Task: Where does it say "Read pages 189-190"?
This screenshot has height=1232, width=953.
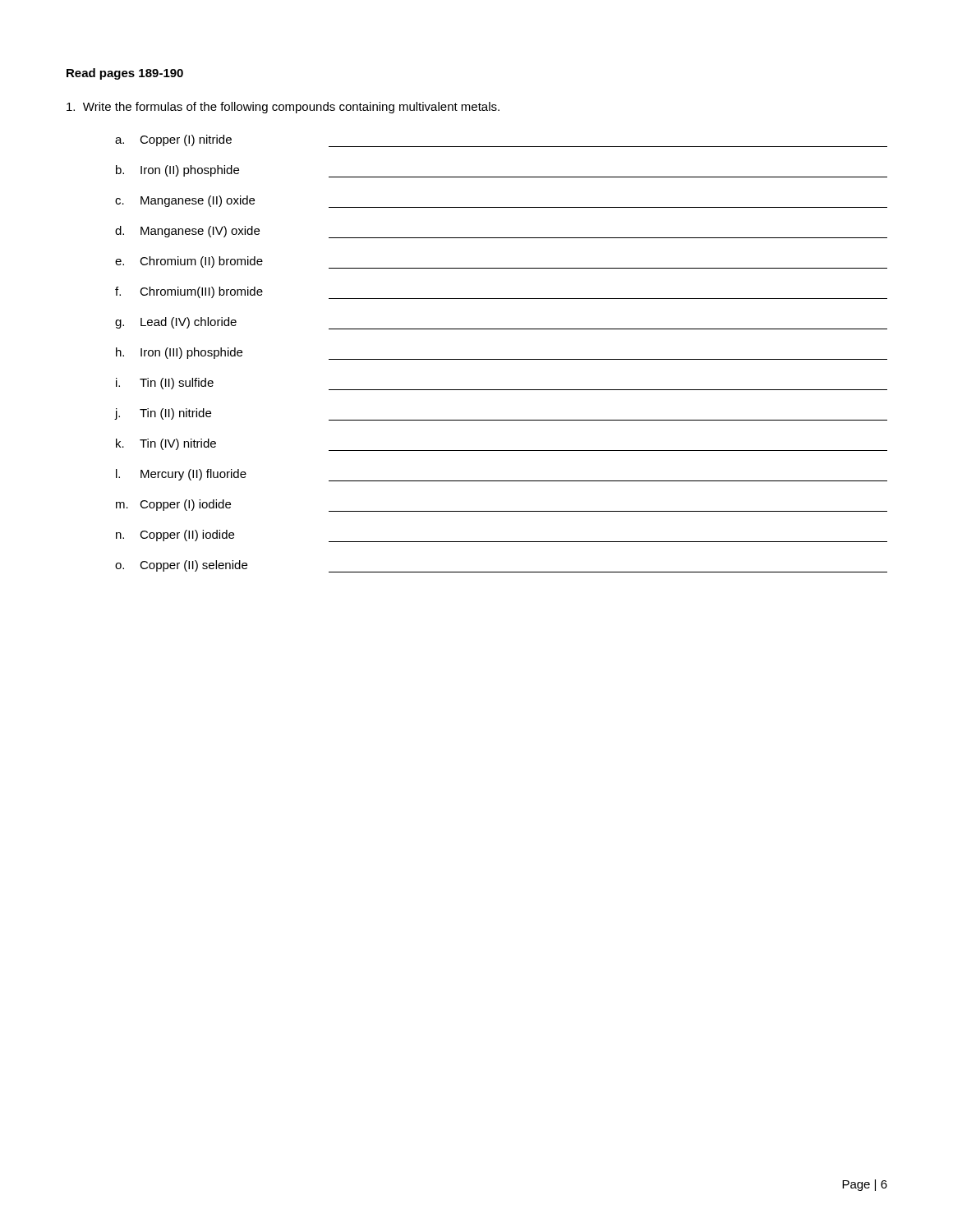Action: (x=125, y=73)
